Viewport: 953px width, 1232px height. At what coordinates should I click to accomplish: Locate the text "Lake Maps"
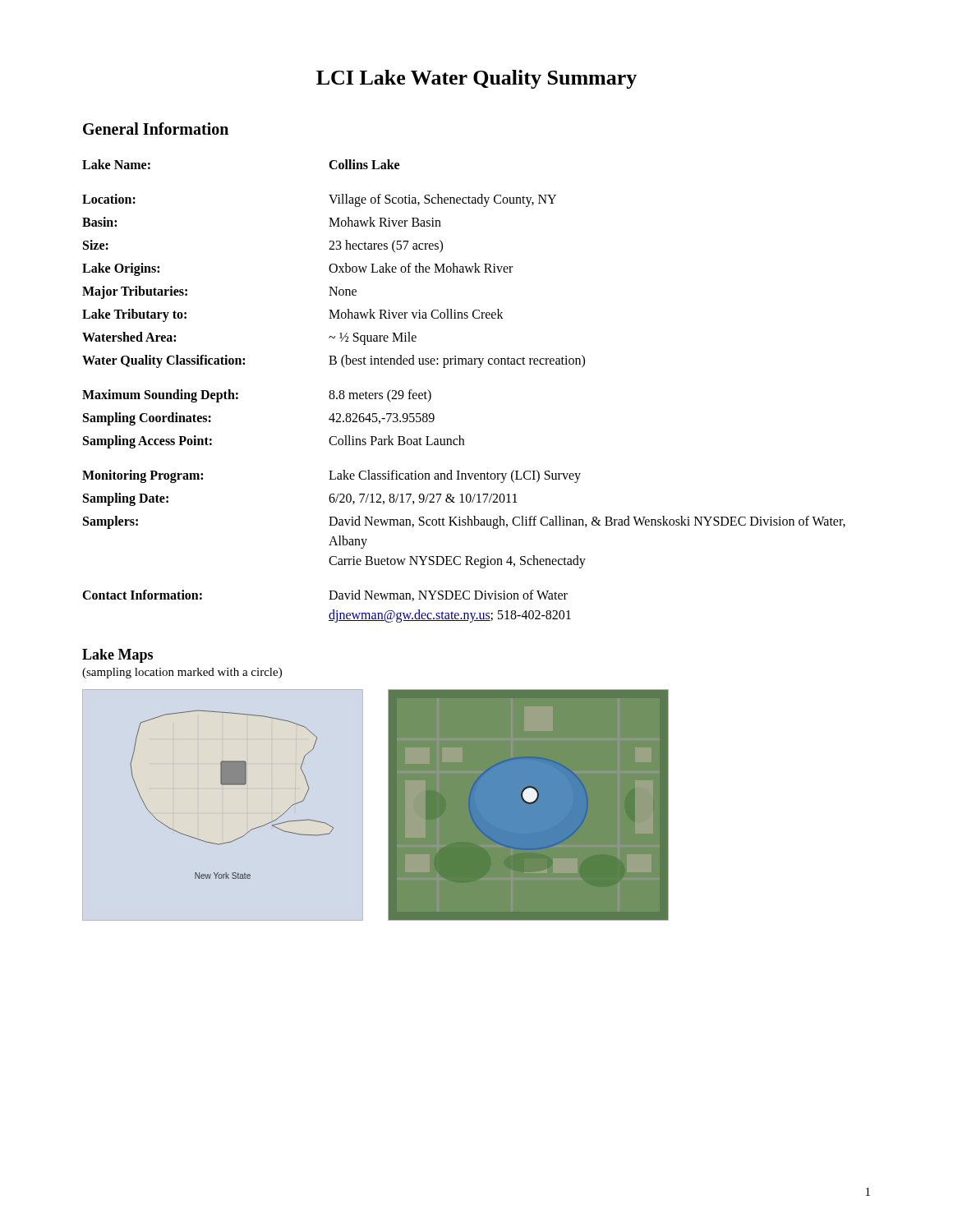tap(118, 655)
